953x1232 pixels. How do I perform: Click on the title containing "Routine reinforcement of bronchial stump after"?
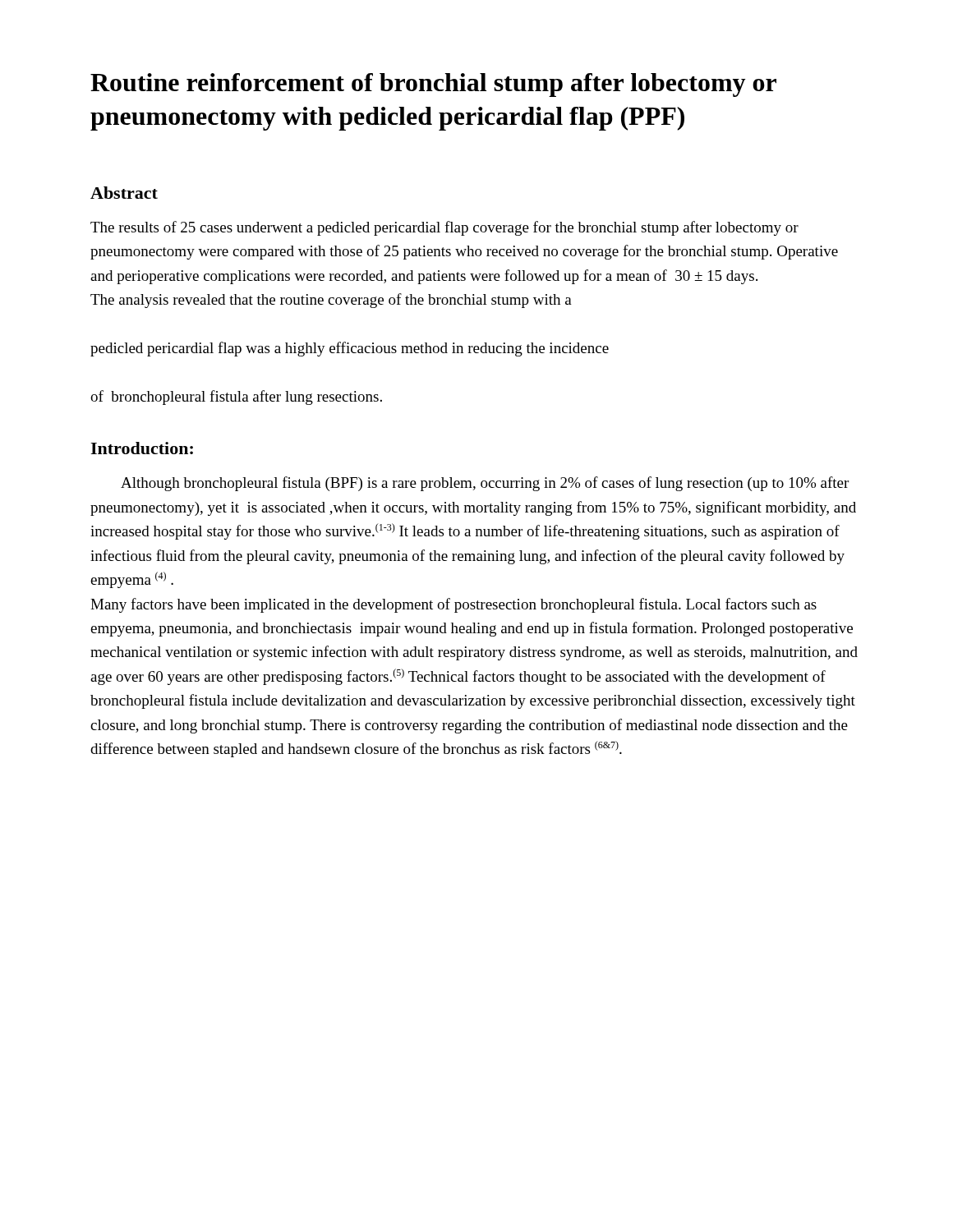point(433,99)
